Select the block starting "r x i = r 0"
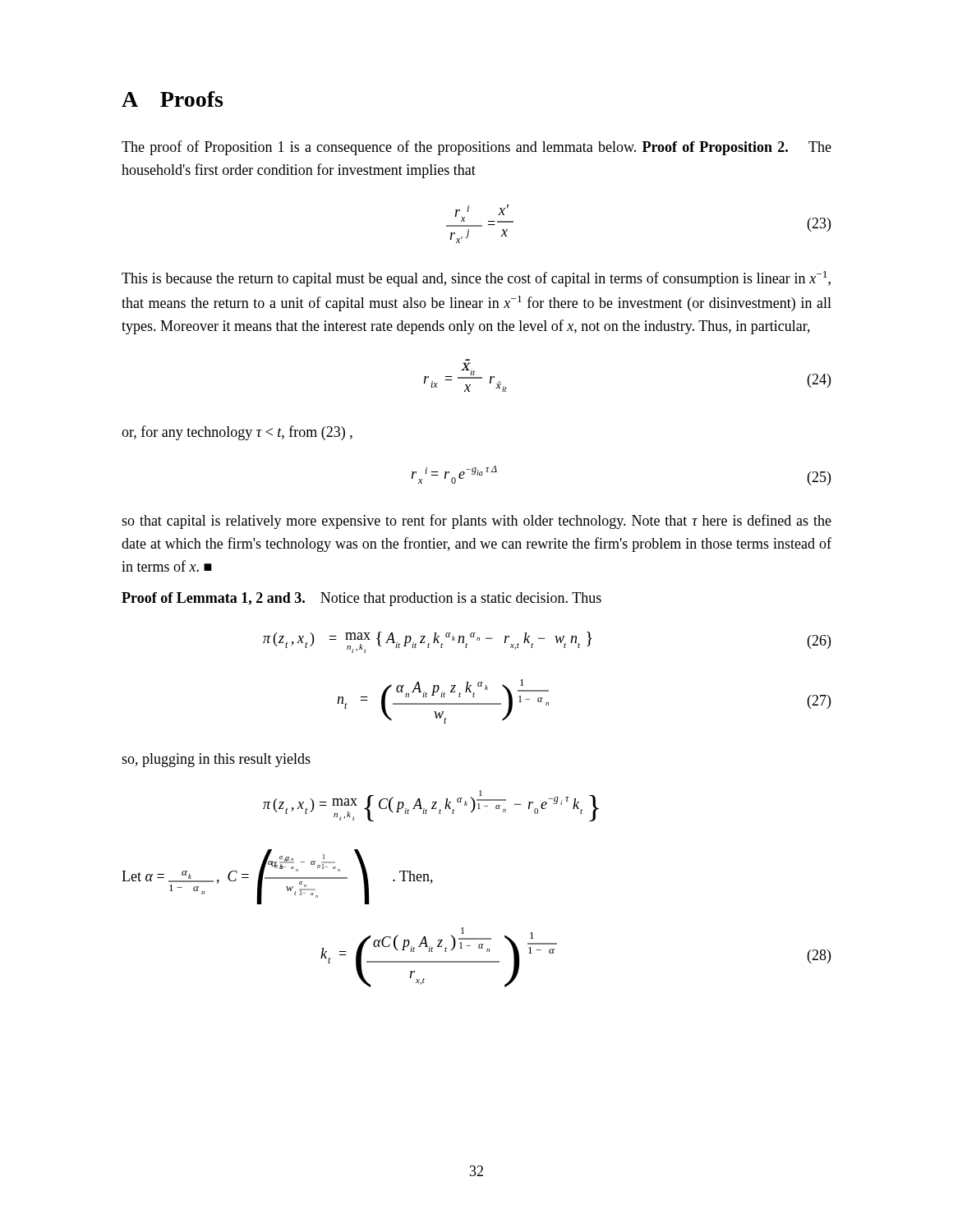This screenshot has width=953, height=1232. tap(477, 475)
